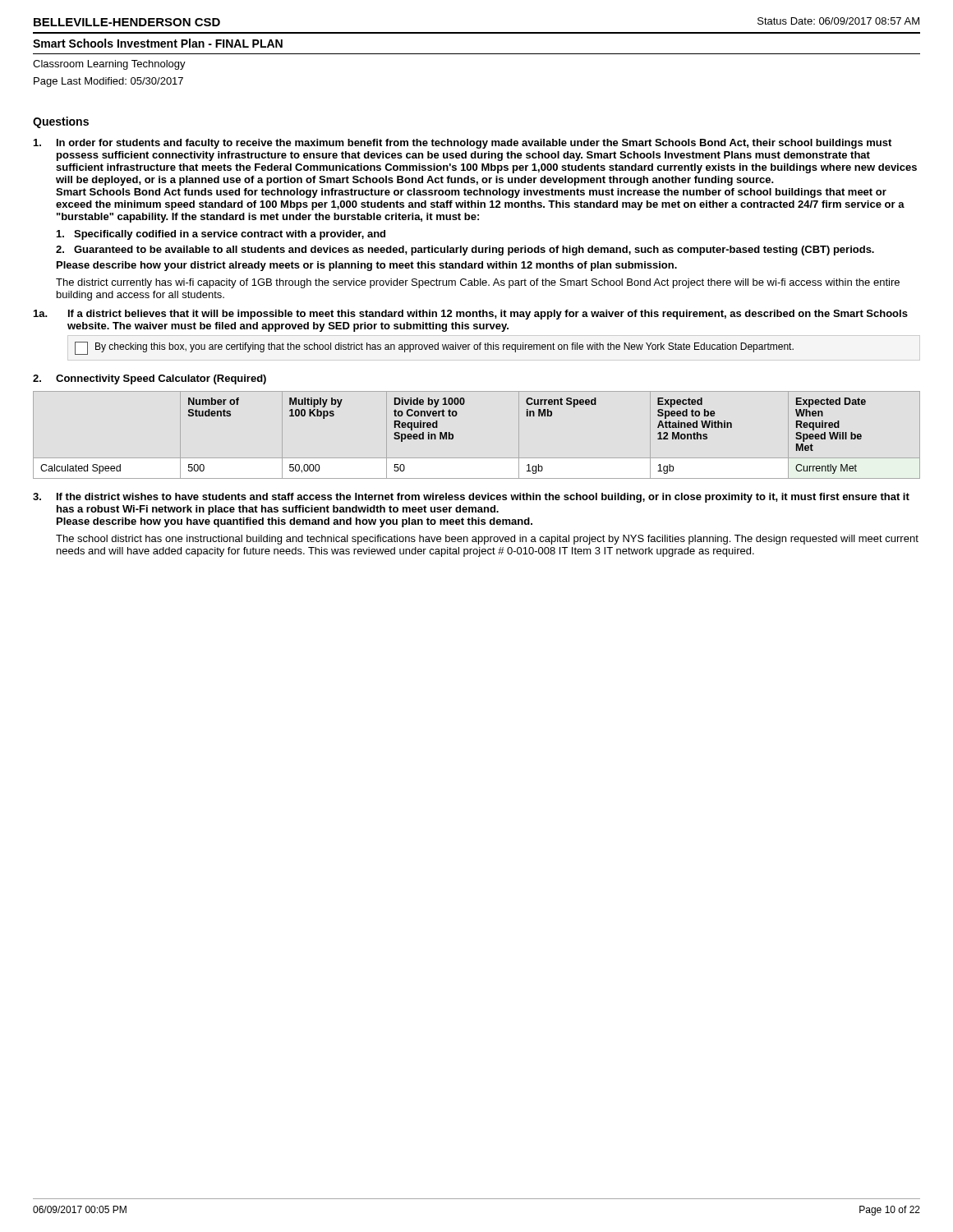Select the text starting "Smart Schools Investment Plan -"
This screenshot has width=953, height=1232.
[158, 44]
